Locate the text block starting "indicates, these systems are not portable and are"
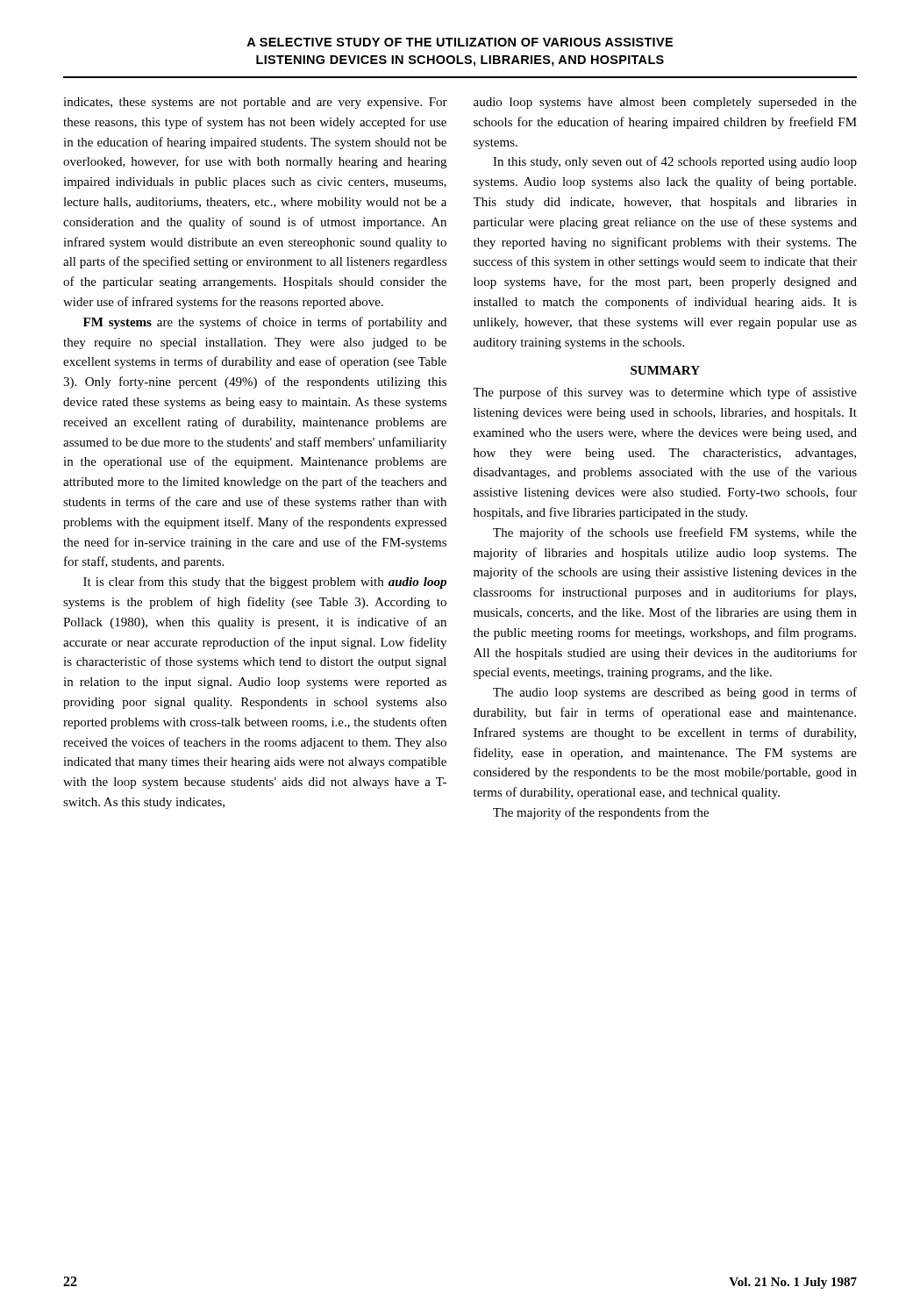920x1316 pixels. pos(255,452)
